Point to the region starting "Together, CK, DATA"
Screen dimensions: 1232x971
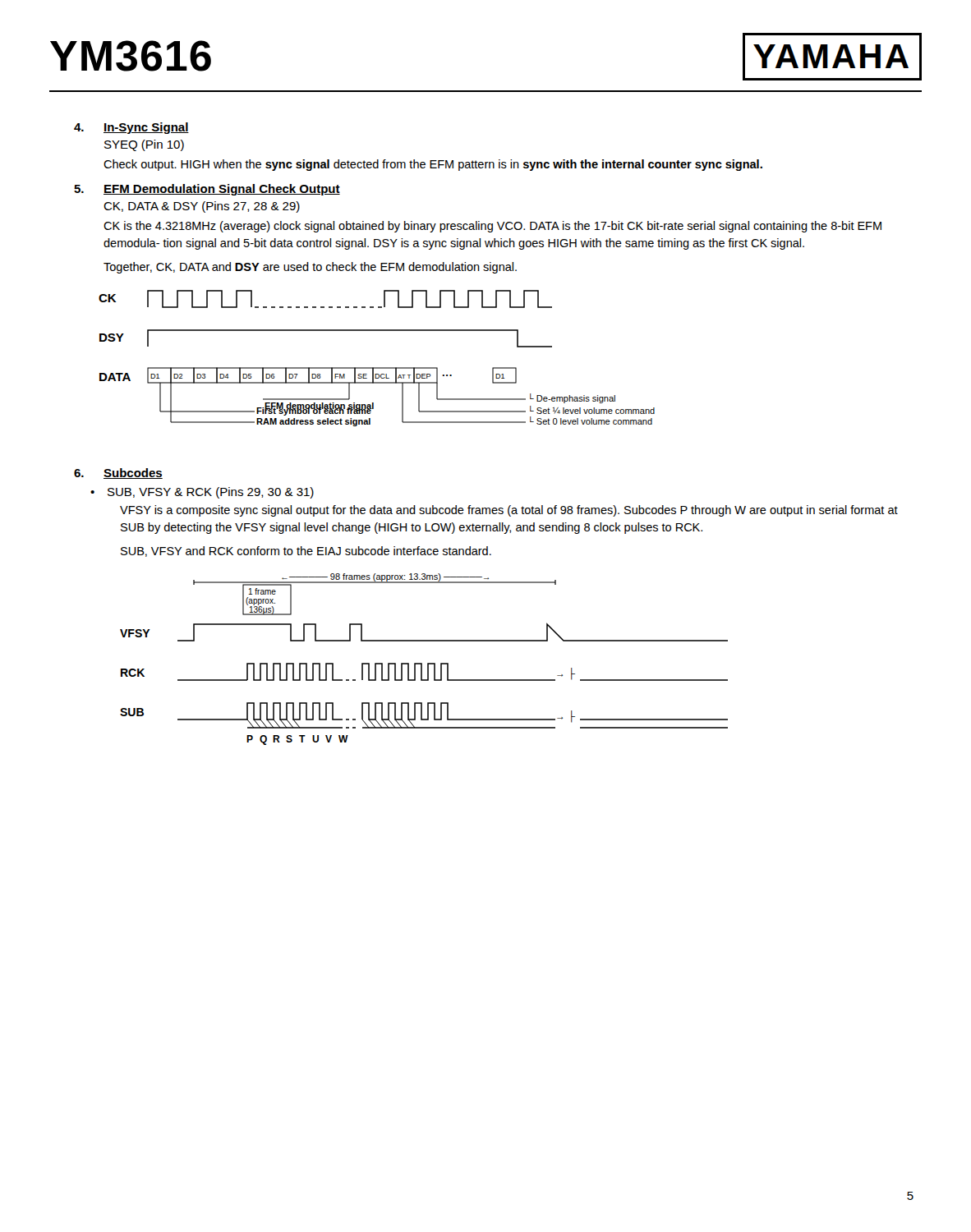311,267
